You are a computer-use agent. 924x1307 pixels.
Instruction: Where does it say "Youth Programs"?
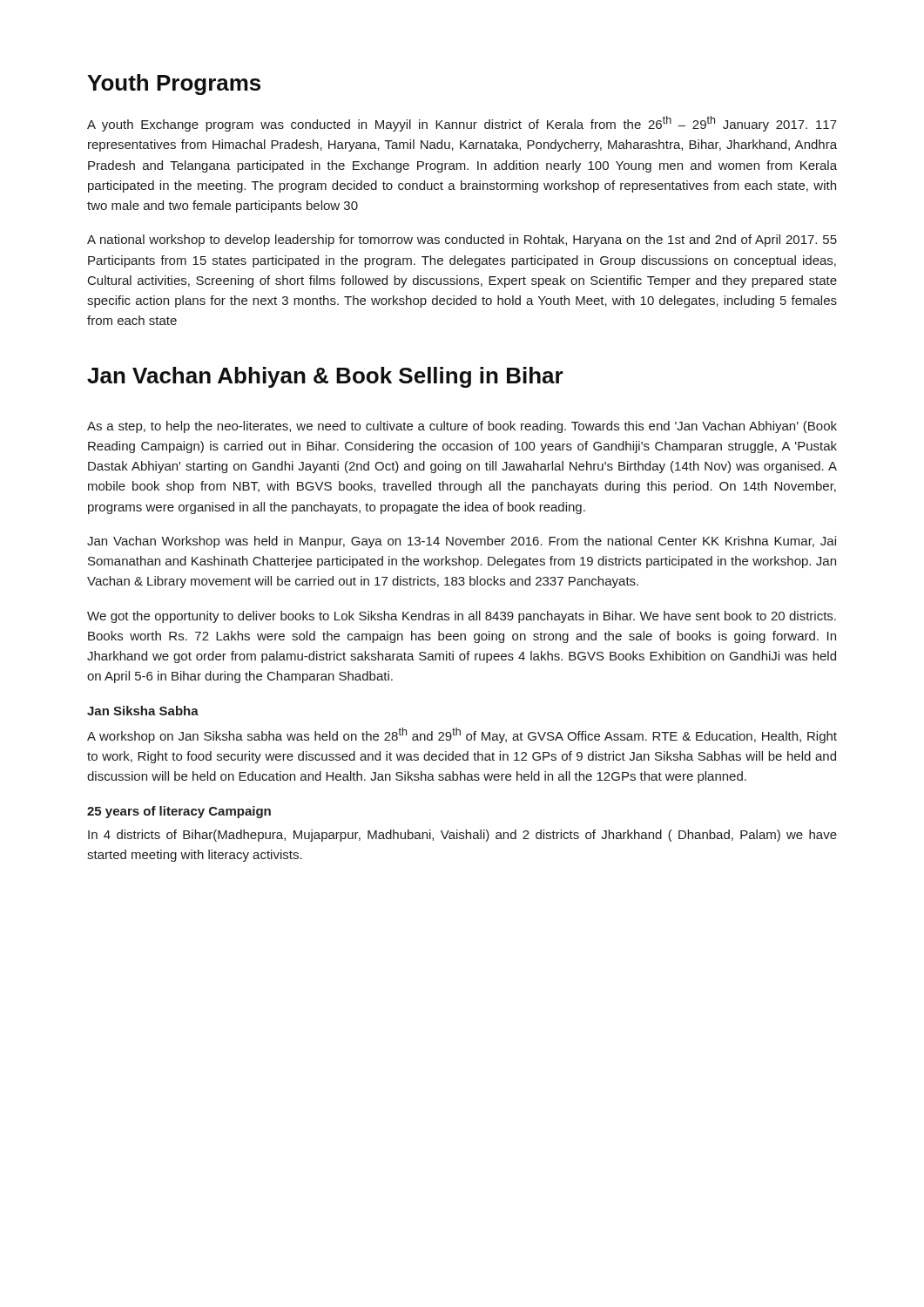[x=174, y=85]
